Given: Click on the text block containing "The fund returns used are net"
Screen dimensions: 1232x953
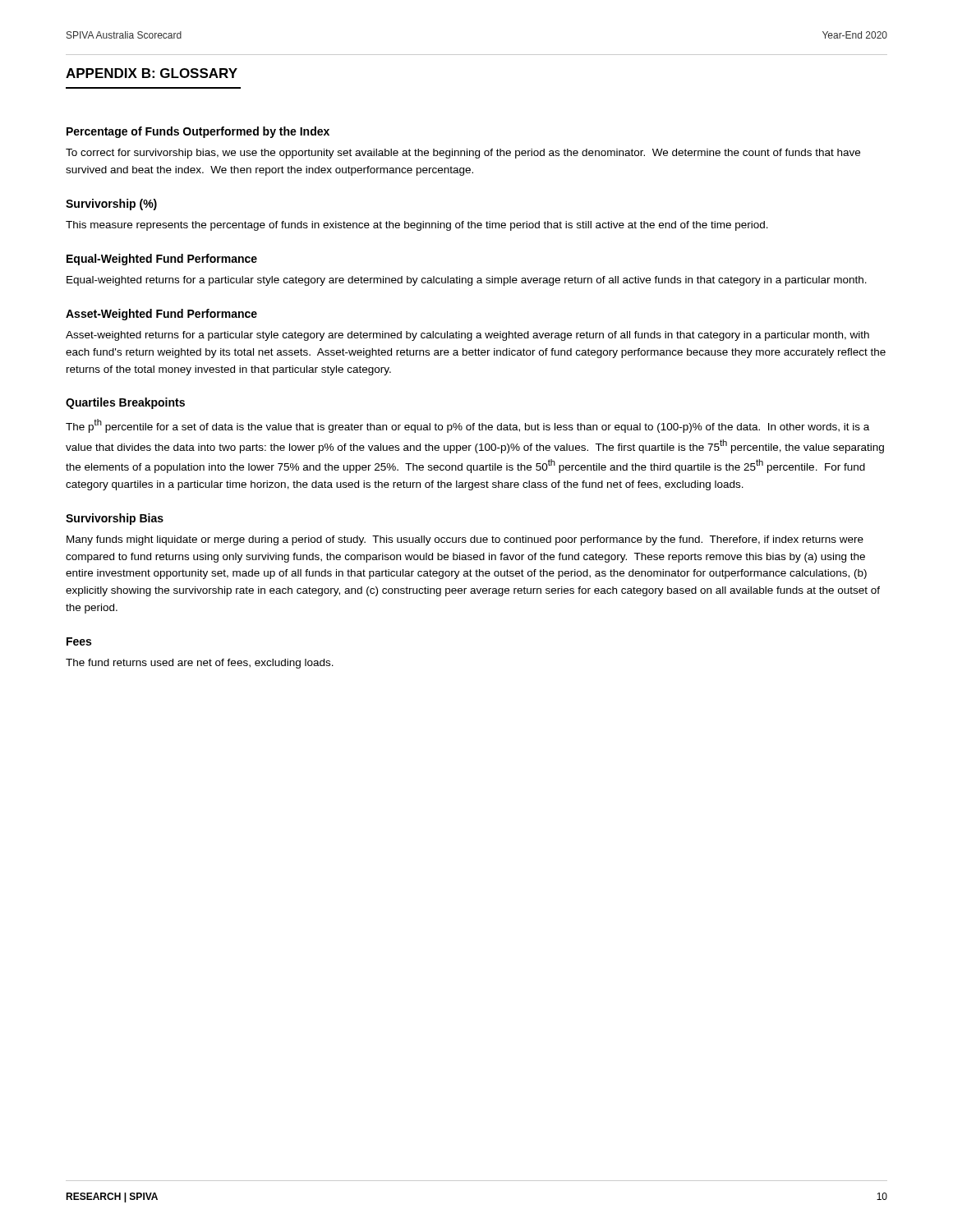Looking at the screenshot, I should tap(200, 663).
